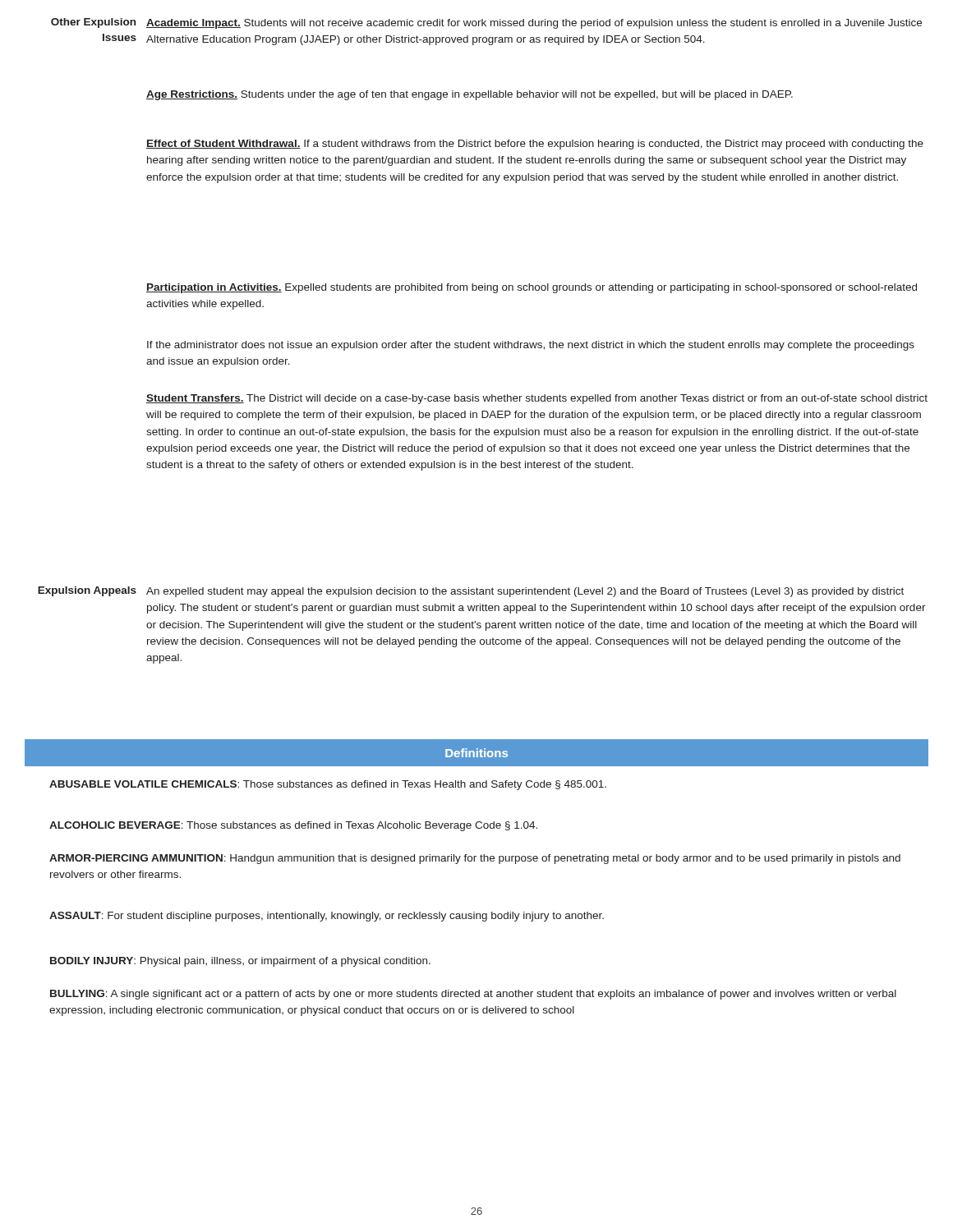Navigate to the region starting "Age Restrictions. Students under the age of"
Image resolution: width=953 pixels, height=1232 pixels.
click(470, 94)
